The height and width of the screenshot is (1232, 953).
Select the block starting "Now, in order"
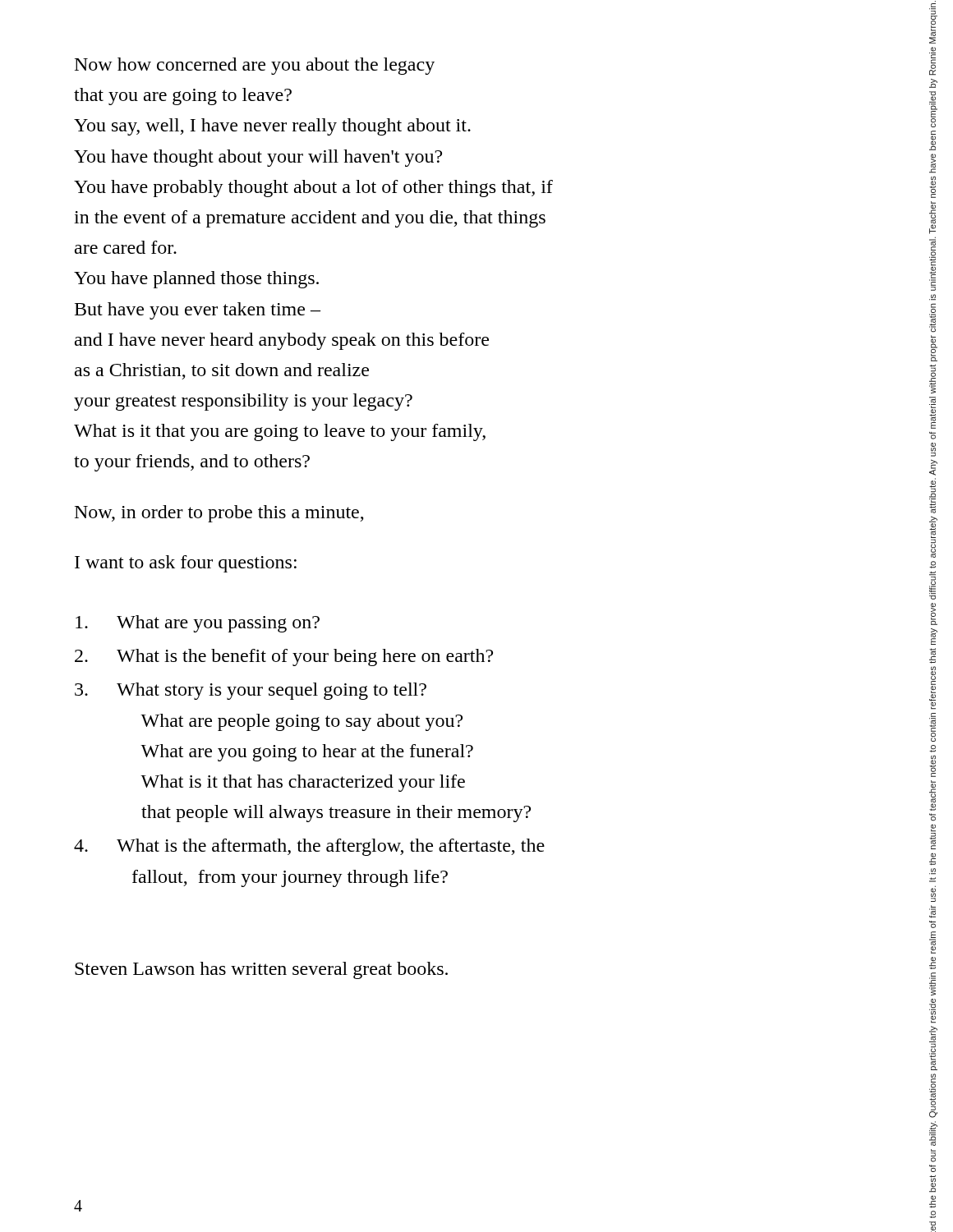coord(219,514)
